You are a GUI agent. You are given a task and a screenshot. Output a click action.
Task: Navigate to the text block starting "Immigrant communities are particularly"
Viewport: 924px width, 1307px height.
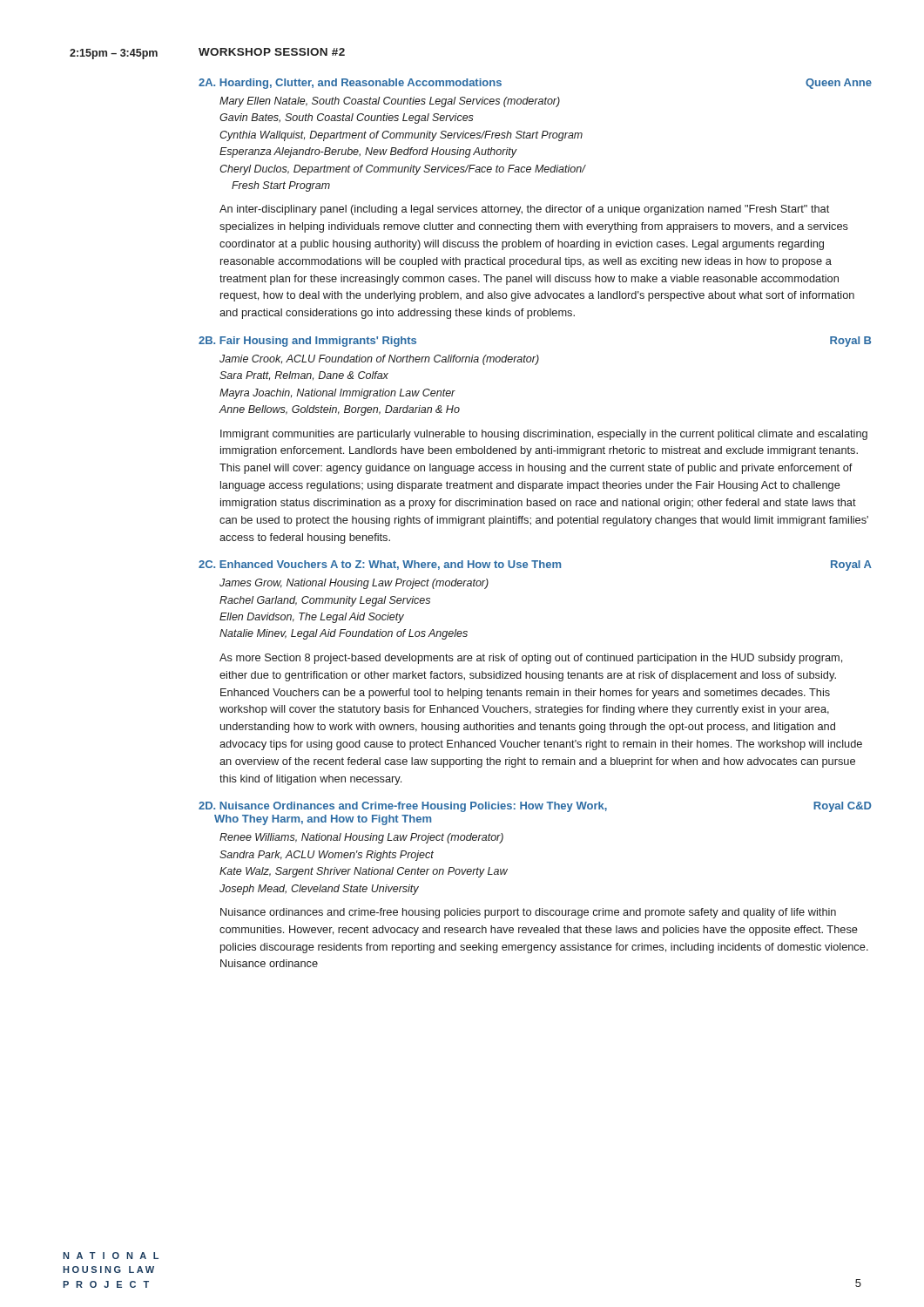[x=544, y=485]
